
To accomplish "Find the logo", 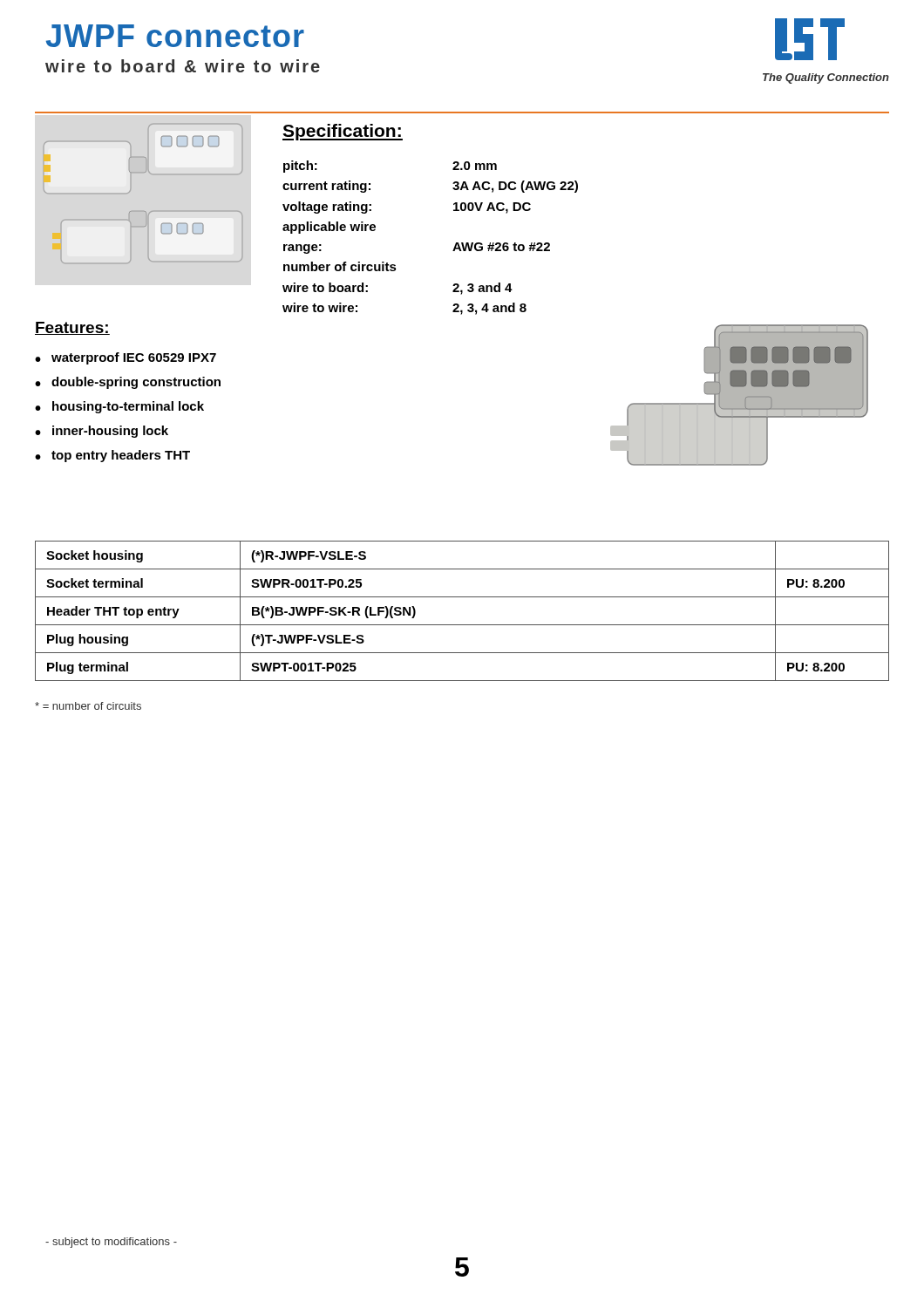I will click(x=826, y=49).
